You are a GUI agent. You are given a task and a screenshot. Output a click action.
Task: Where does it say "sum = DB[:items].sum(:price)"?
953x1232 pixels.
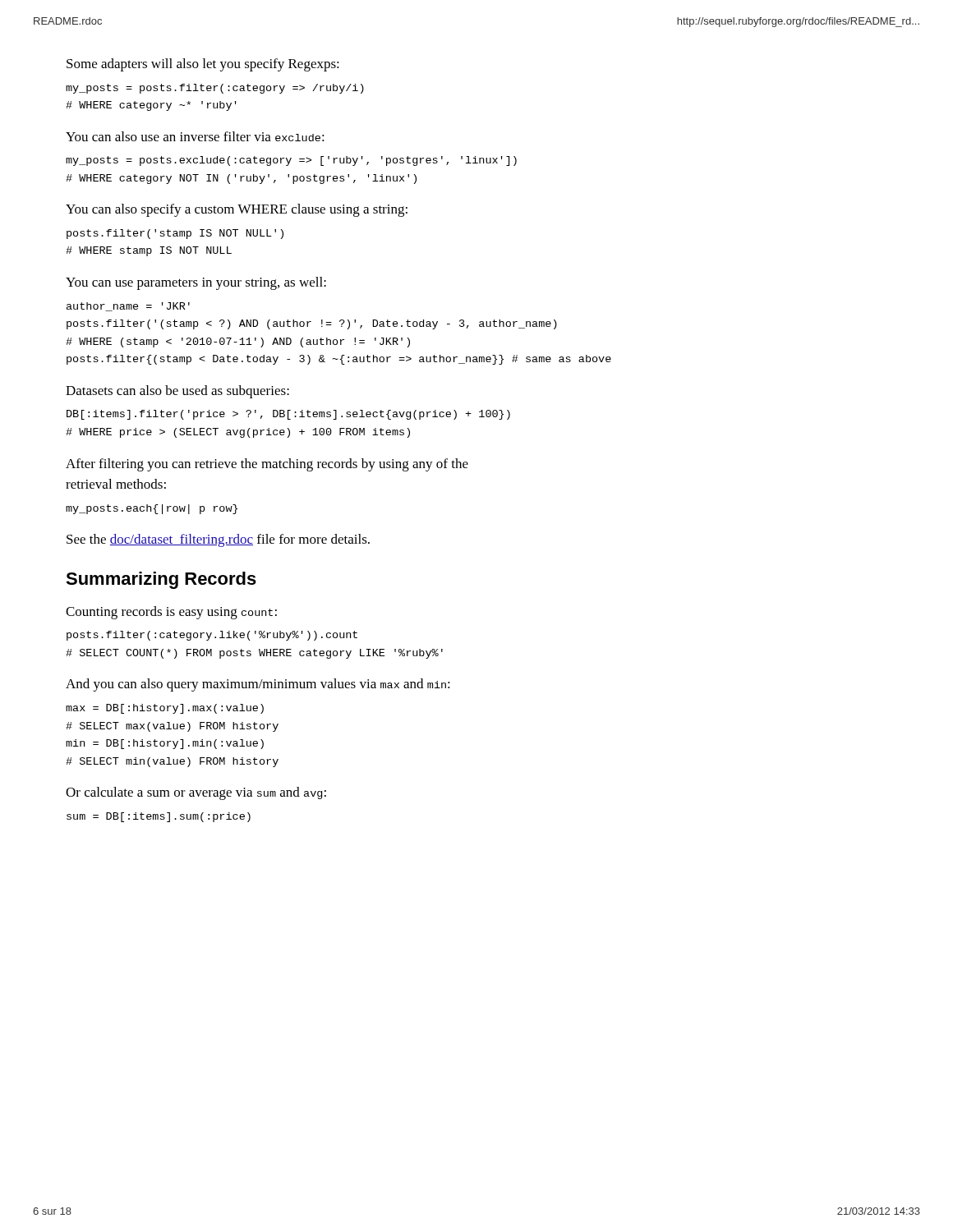[x=159, y=817]
